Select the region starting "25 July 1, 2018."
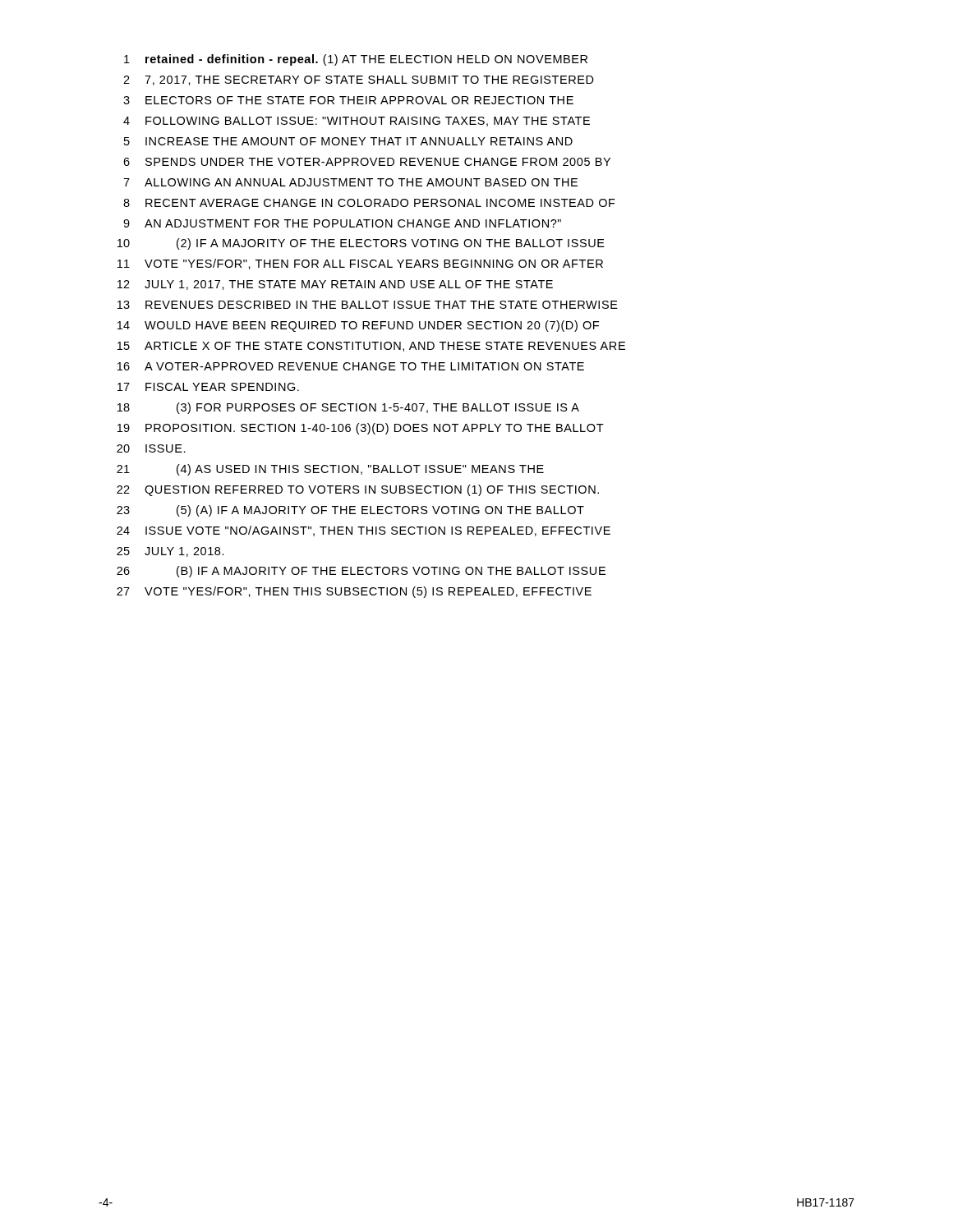The width and height of the screenshot is (953, 1232). 170,552
